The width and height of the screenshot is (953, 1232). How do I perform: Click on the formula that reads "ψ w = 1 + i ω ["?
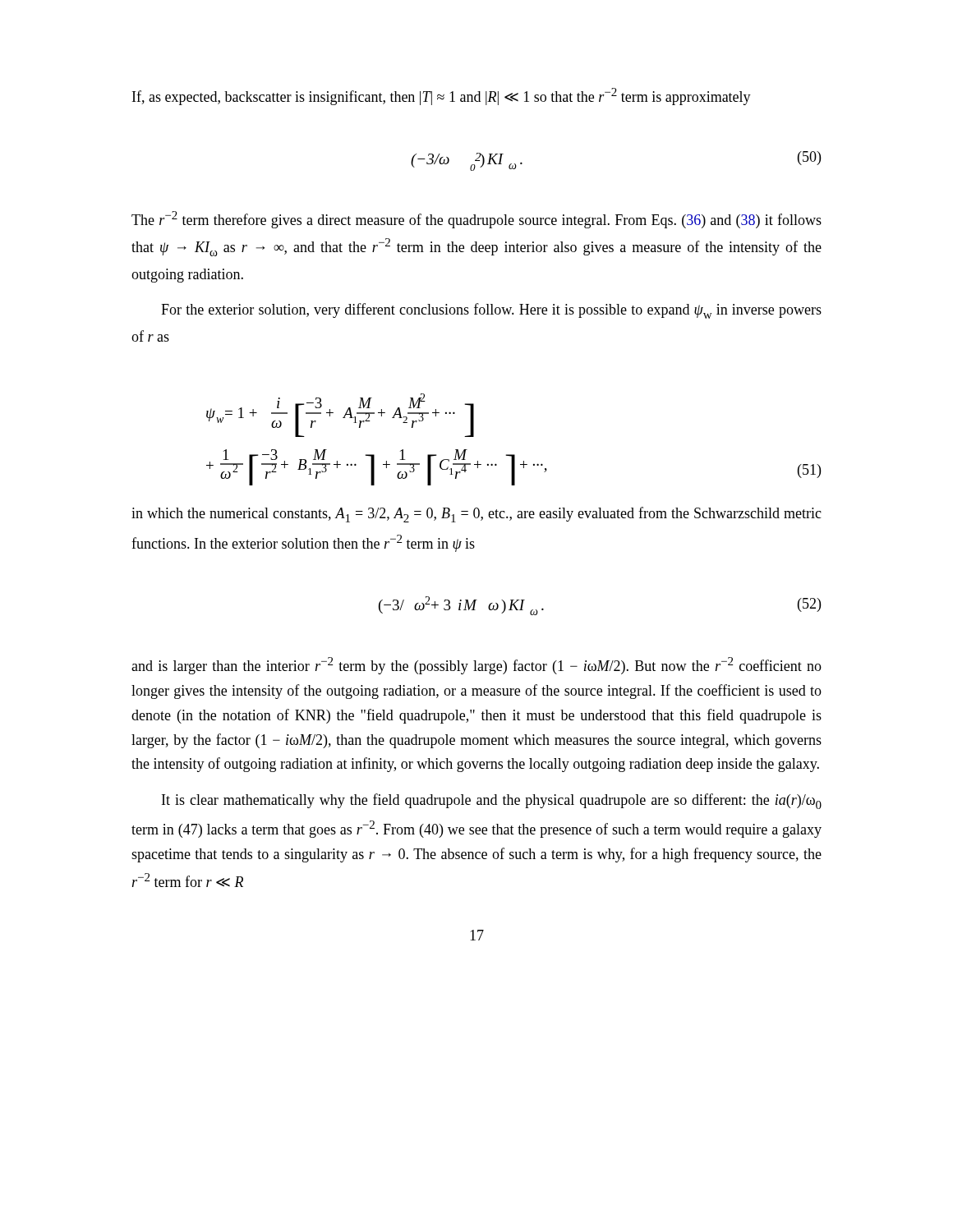(x=476, y=432)
